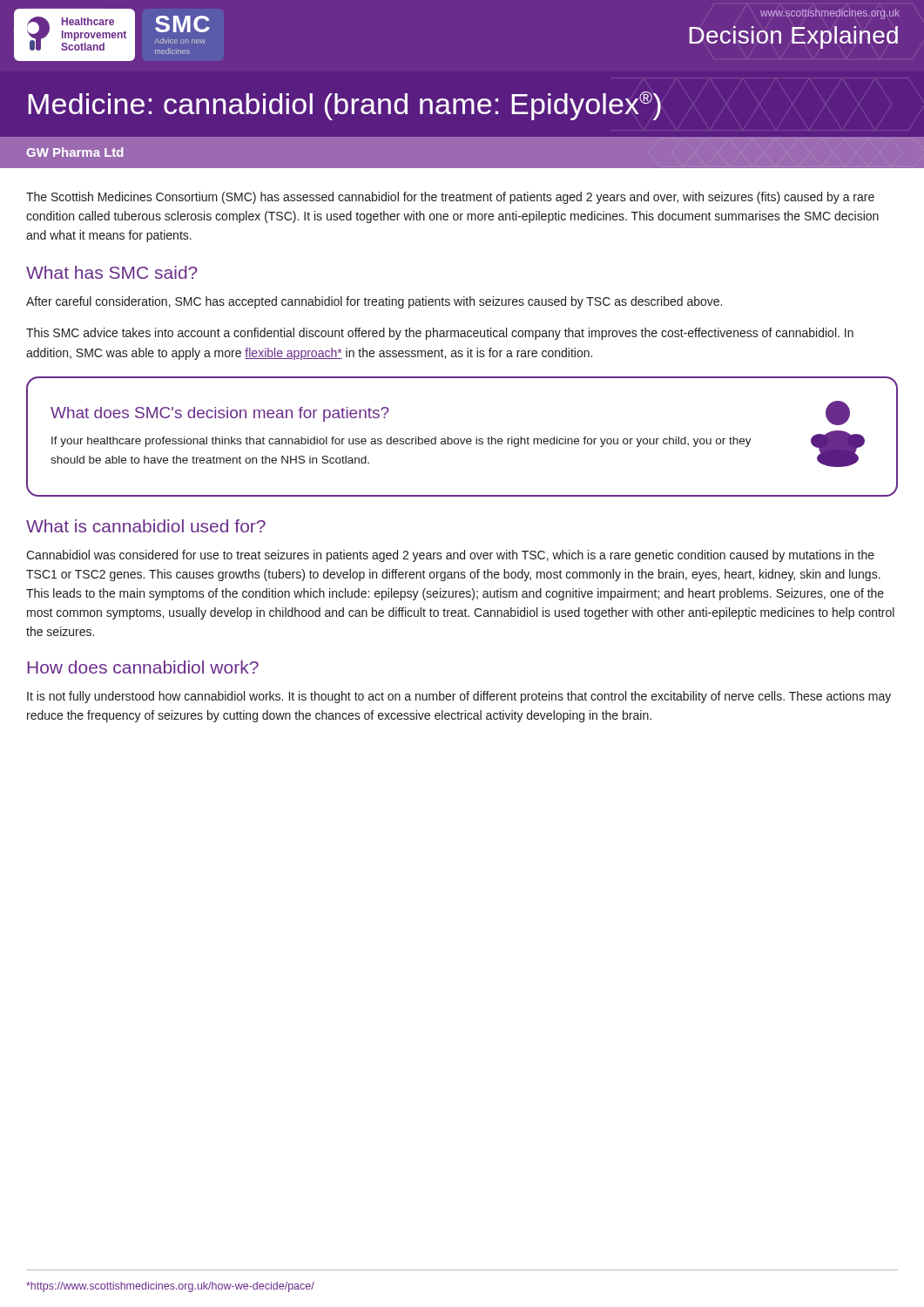The image size is (924, 1307).
Task: Find the section header containing "What has SMC said?"
Action: click(112, 273)
